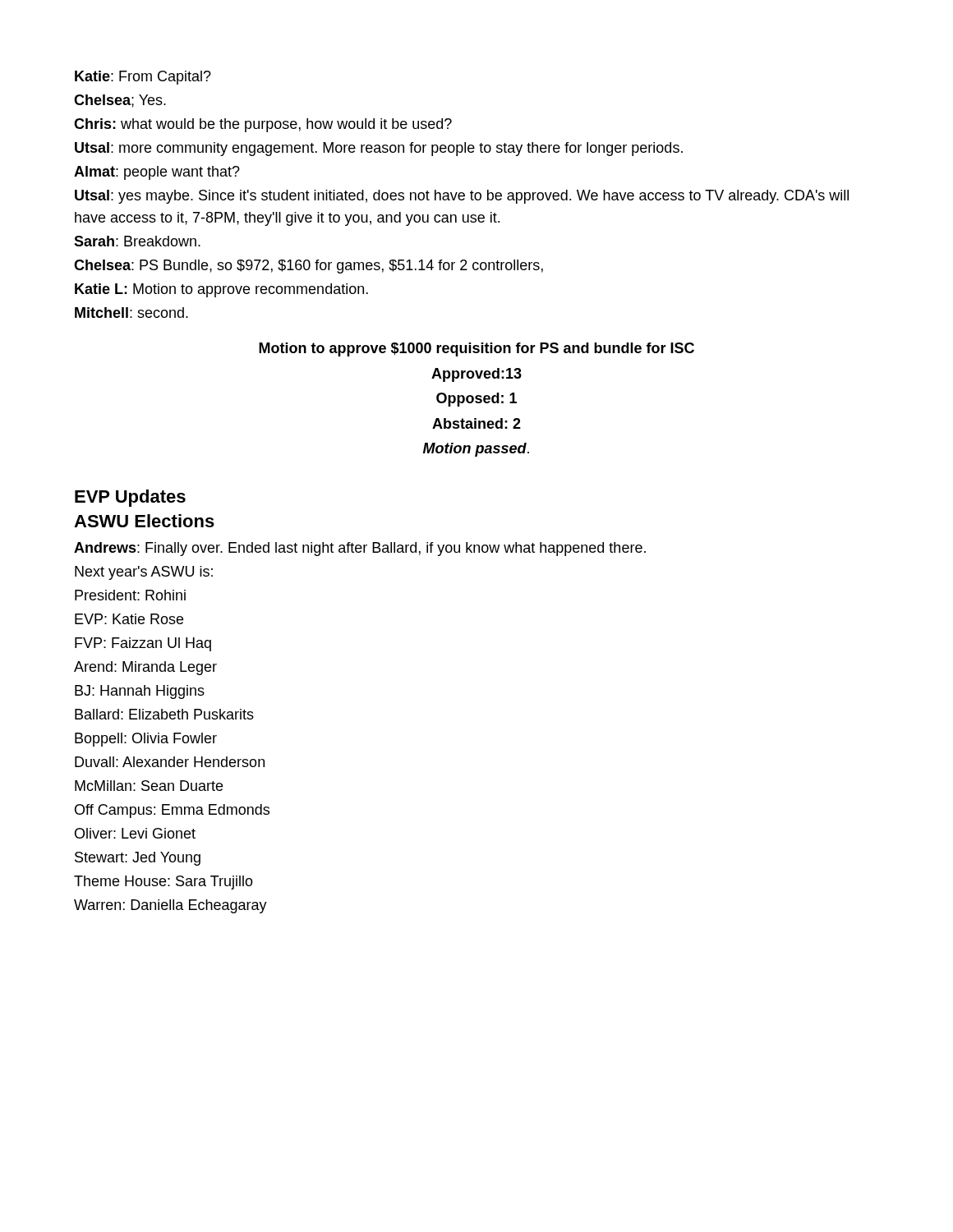The height and width of the screenshot is (1232, 953).
Task: Find the text starting "Next year's ASWU is:"
Action: (144, 572)
